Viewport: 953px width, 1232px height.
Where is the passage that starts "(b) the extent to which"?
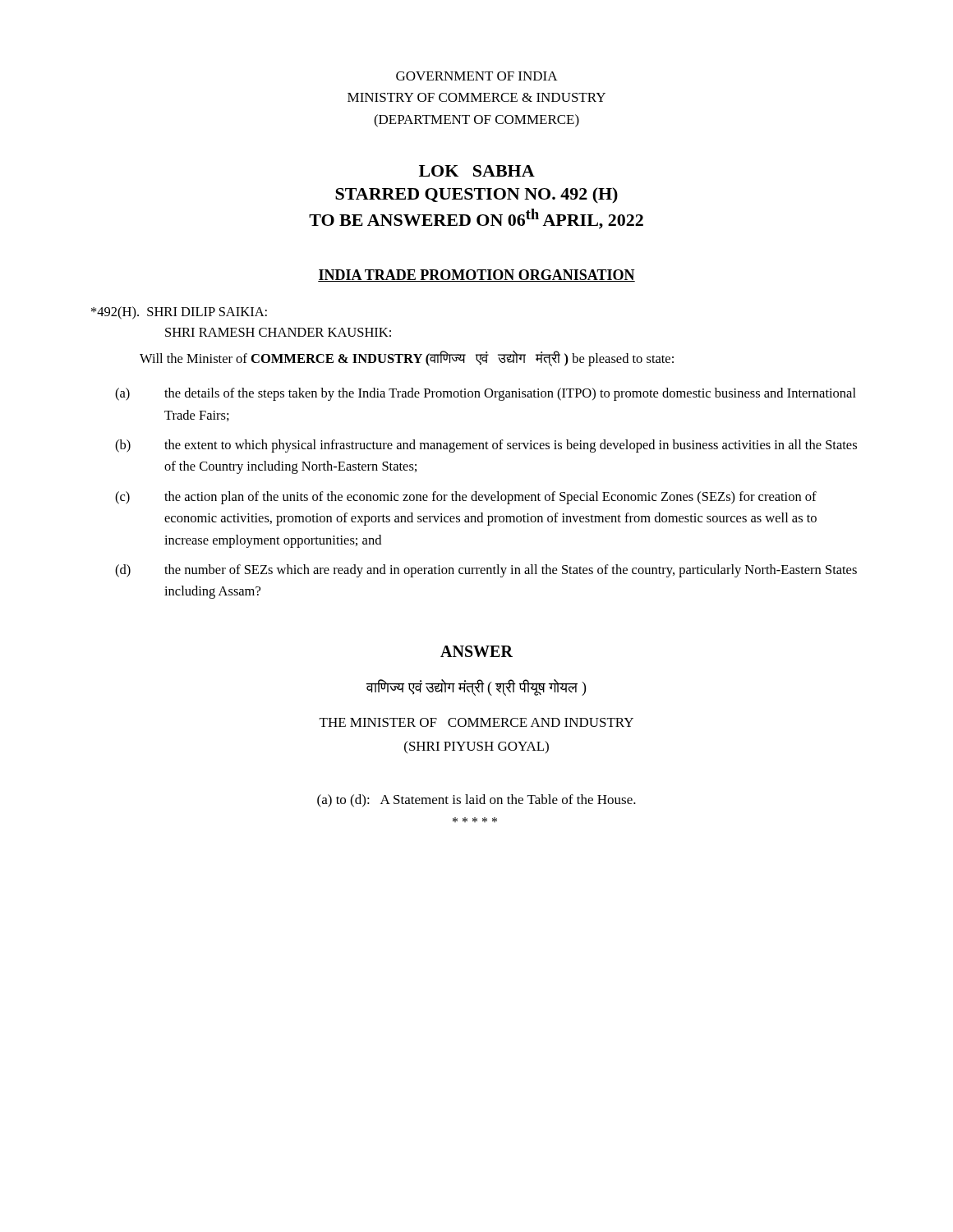pos(476,456)
